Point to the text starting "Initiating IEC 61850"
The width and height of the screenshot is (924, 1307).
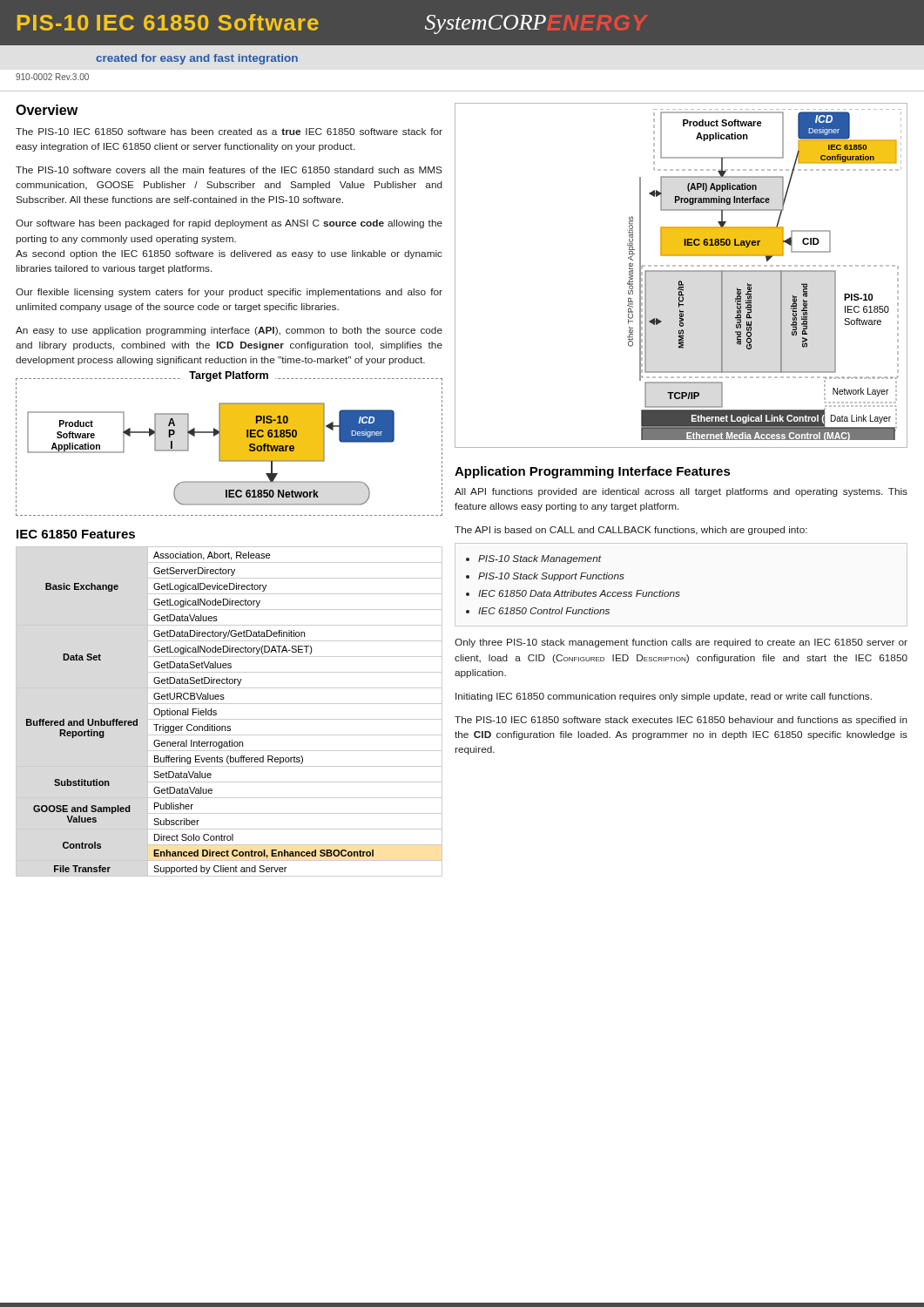(x=664, y=696)
